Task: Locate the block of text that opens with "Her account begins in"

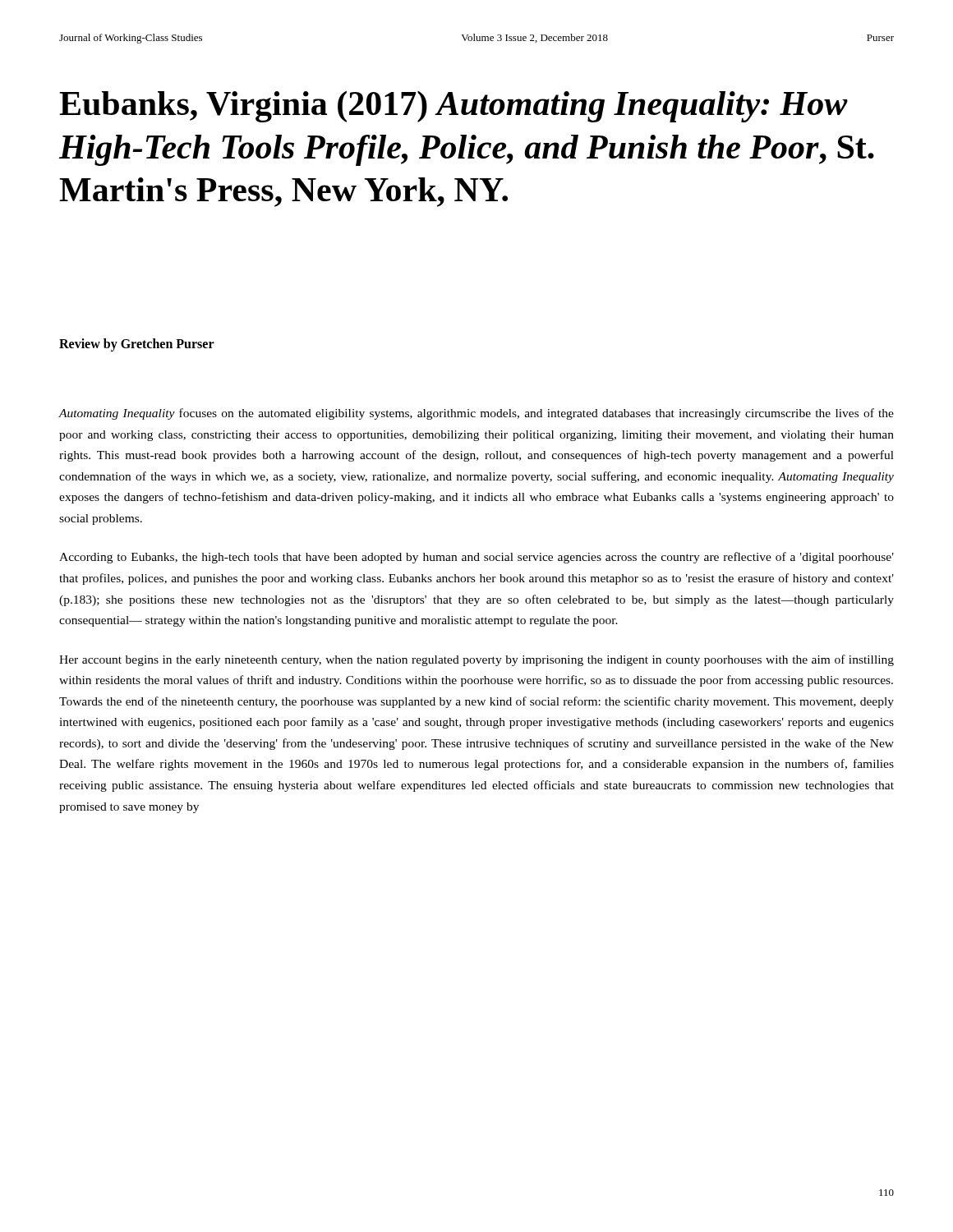Action: [476, 732]
